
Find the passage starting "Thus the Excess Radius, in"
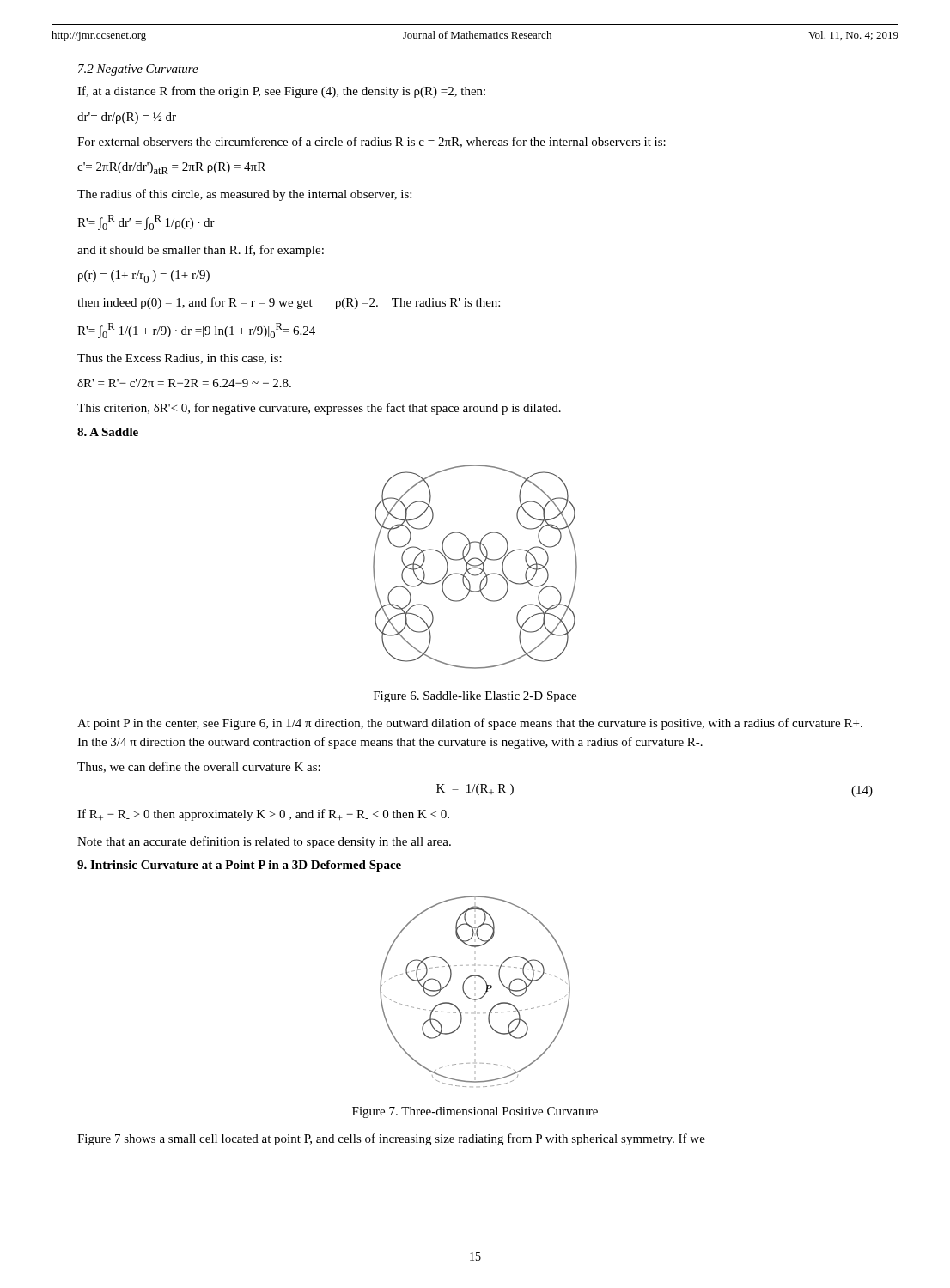coord(180,359)
